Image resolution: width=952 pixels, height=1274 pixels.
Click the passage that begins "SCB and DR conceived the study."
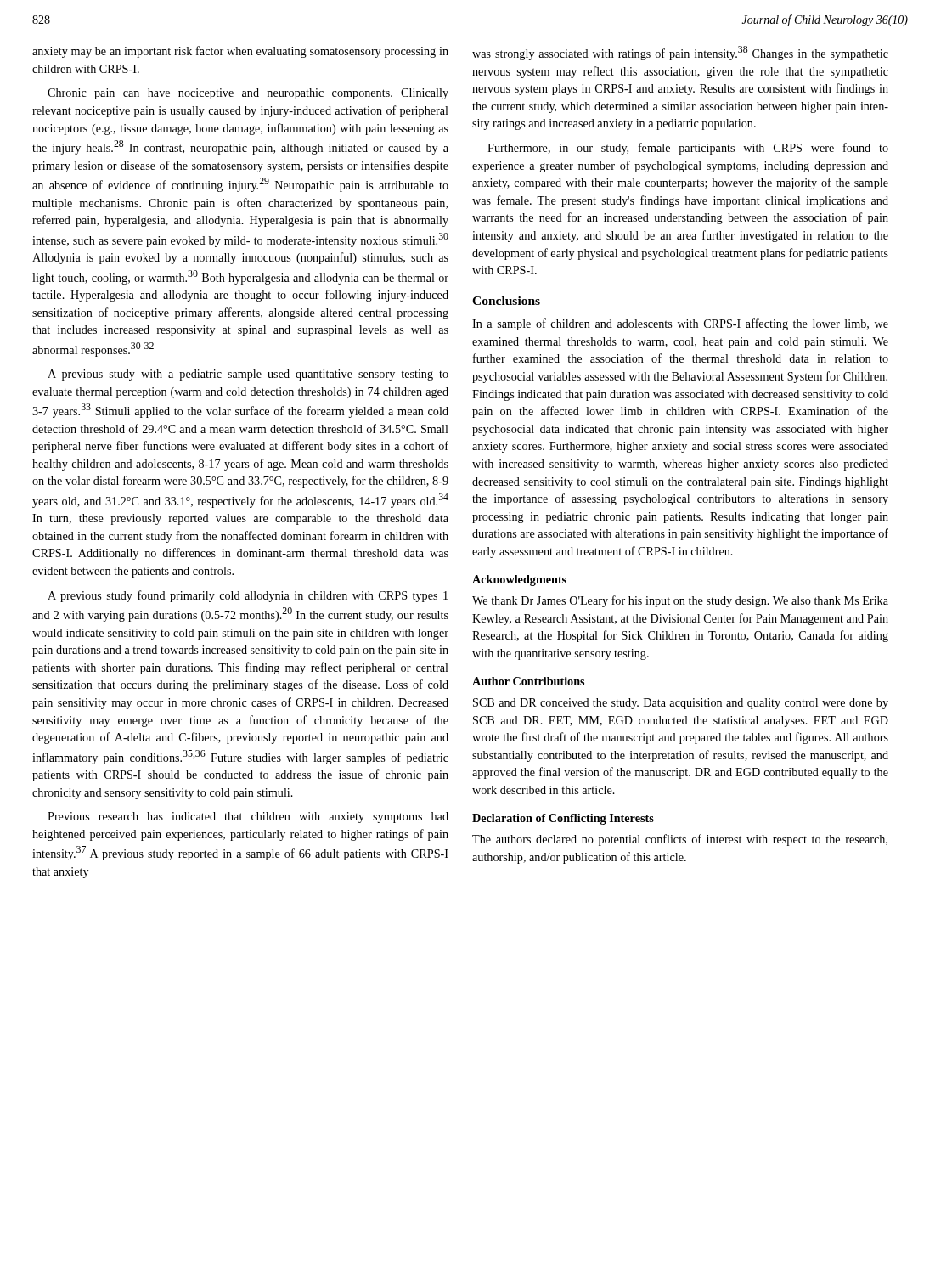(x=680, y=746)
